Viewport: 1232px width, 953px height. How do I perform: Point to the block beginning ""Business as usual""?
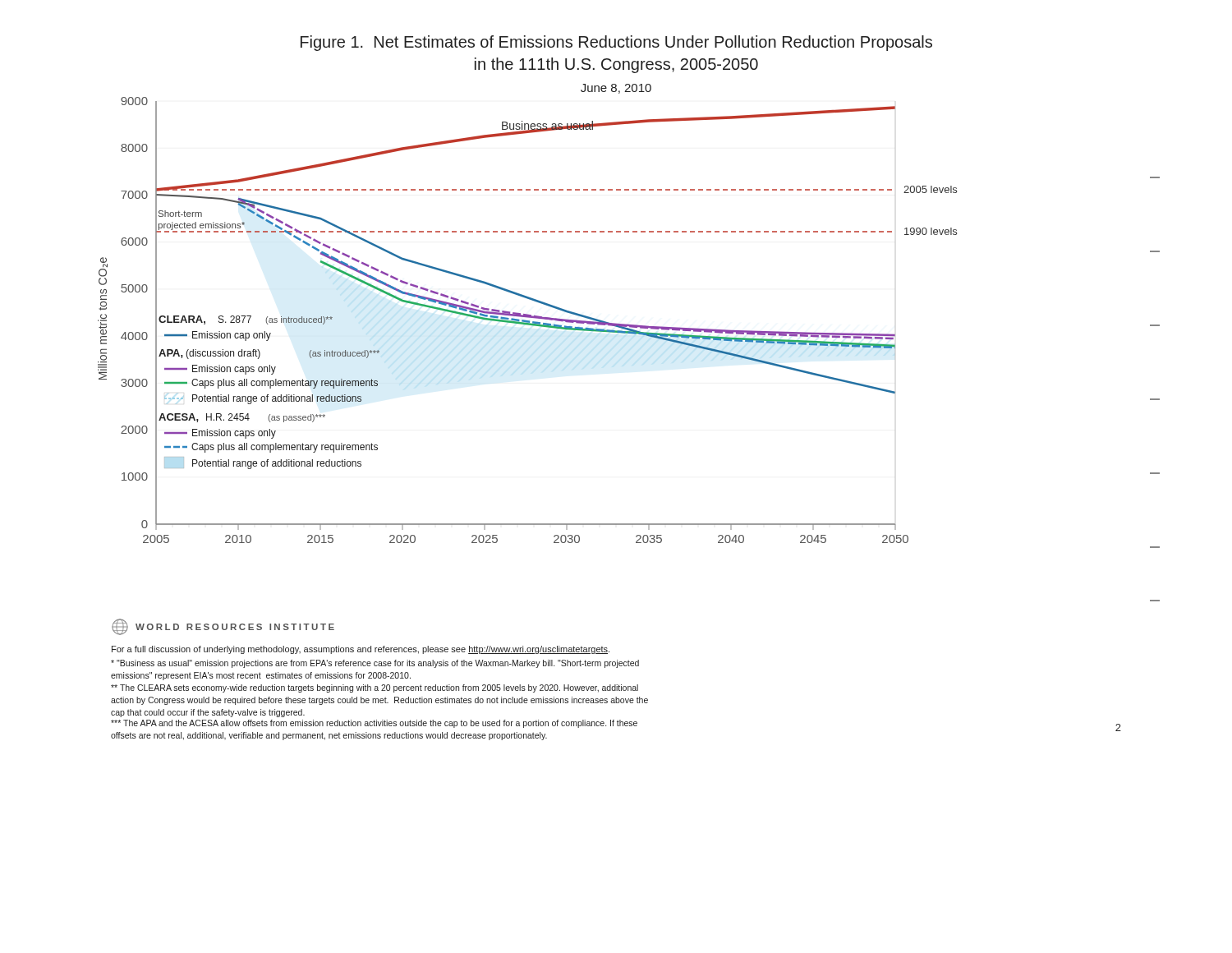click(x=375, y=669)
